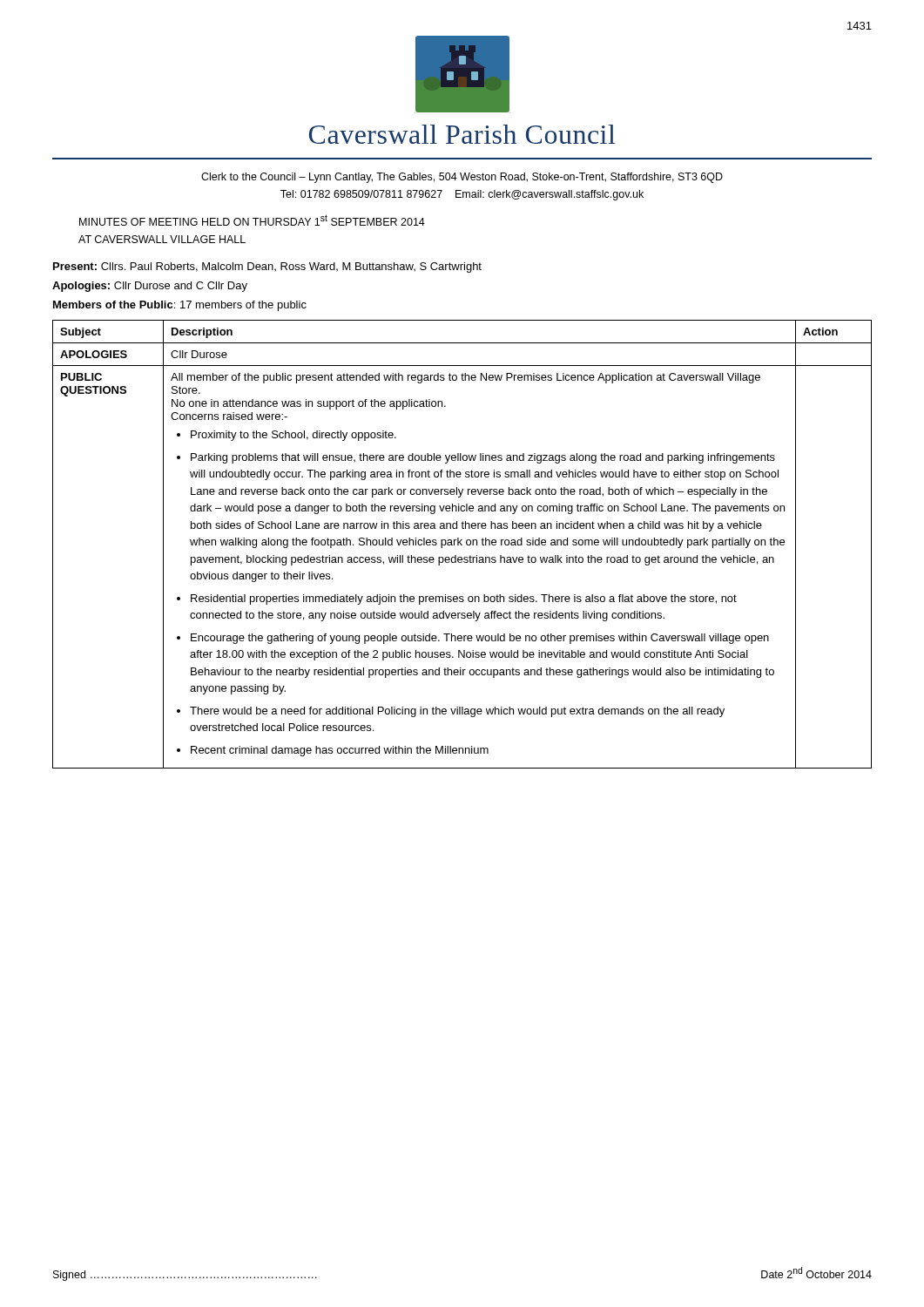Click on the table containing "PUBLIC QUESTIONS"
924x1307 pixels.
pos(462,545)
